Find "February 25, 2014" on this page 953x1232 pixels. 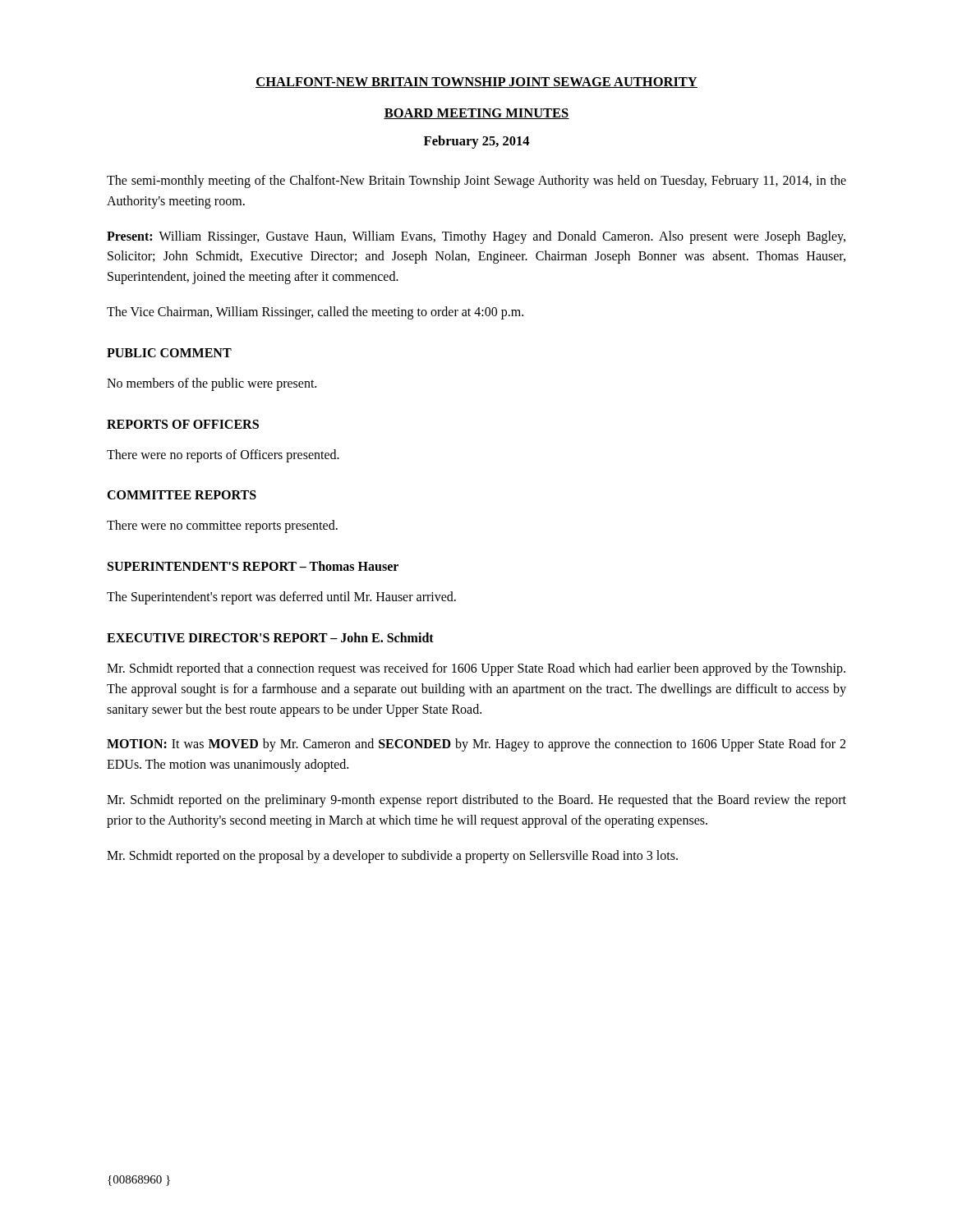(476, 141)
